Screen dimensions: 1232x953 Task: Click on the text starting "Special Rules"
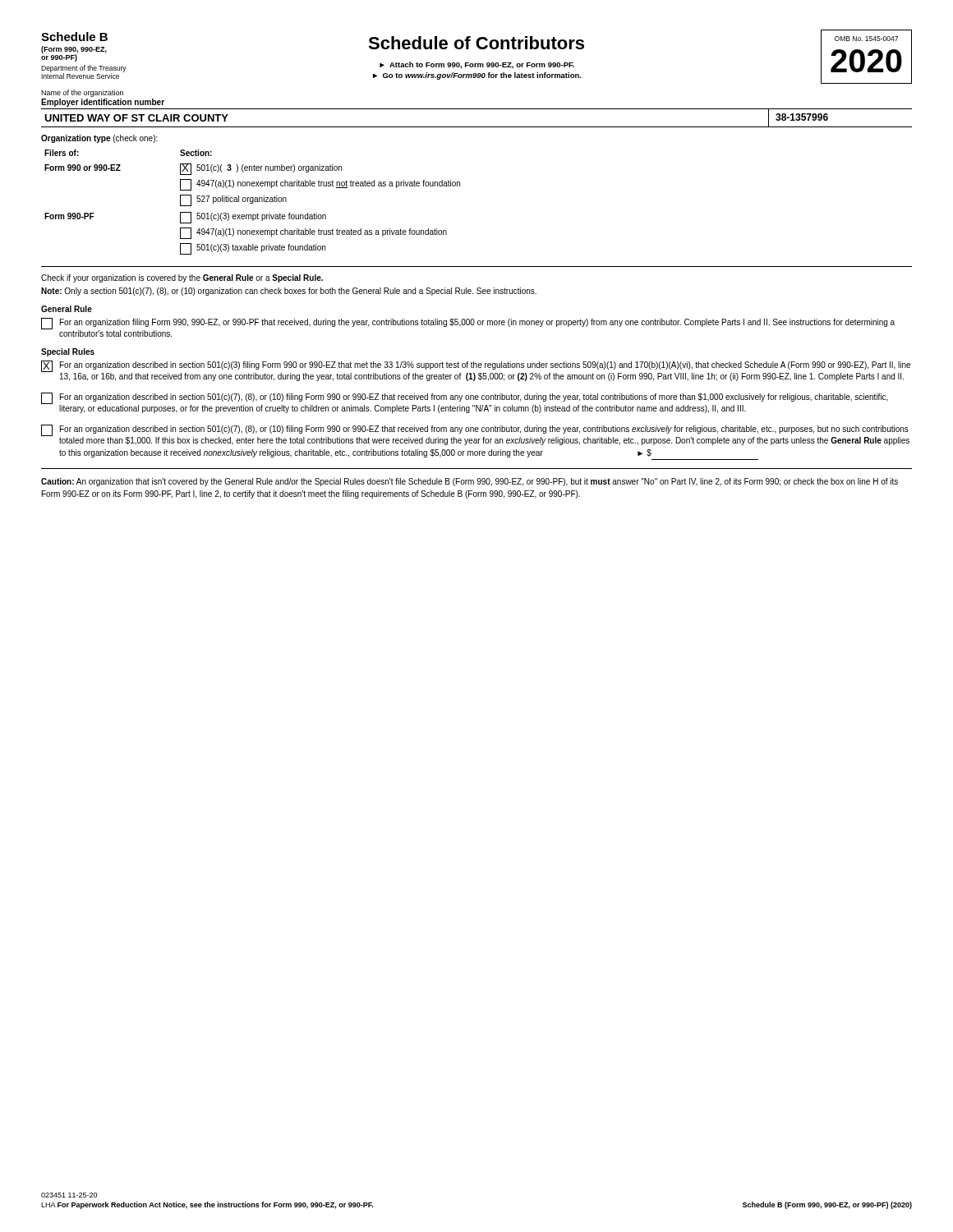(x=68, y=352)
